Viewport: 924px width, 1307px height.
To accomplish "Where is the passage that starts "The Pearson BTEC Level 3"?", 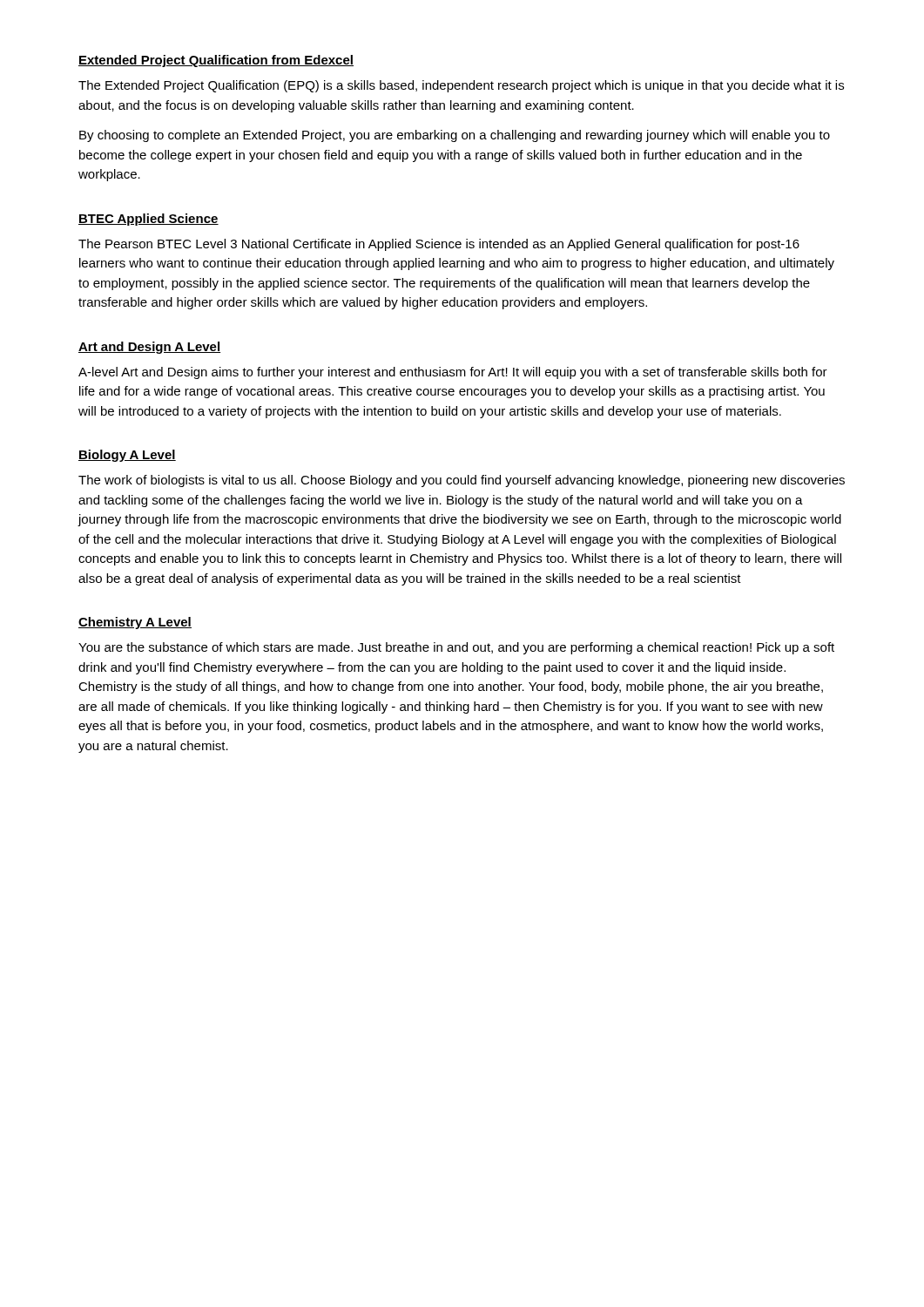I will pyautogui.click(x=456, y=273).
